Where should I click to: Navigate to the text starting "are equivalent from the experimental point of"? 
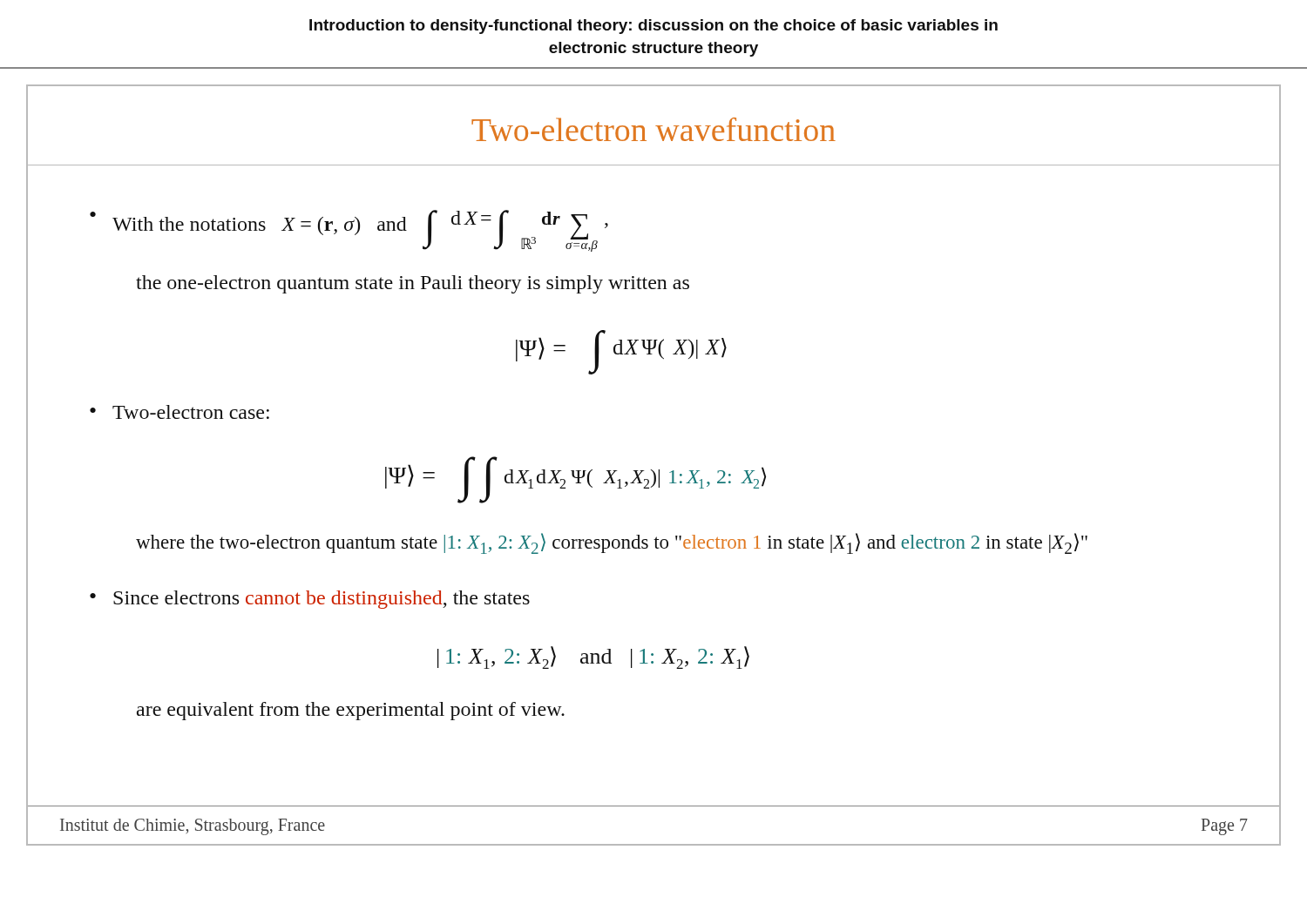tap(351, 709)
